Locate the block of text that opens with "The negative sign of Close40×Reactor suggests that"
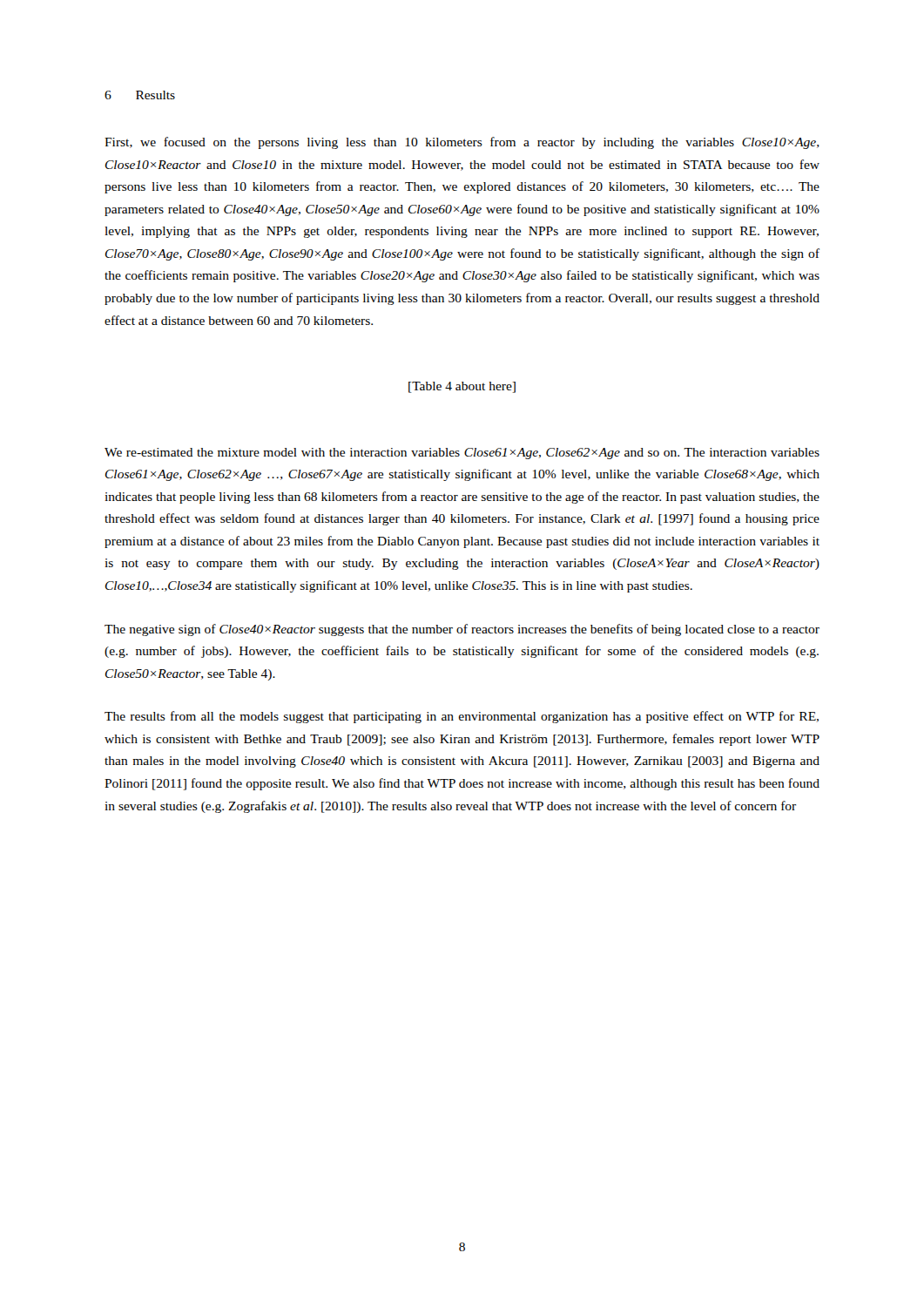Screen dimensions: 1307x924 pos(462,651)
